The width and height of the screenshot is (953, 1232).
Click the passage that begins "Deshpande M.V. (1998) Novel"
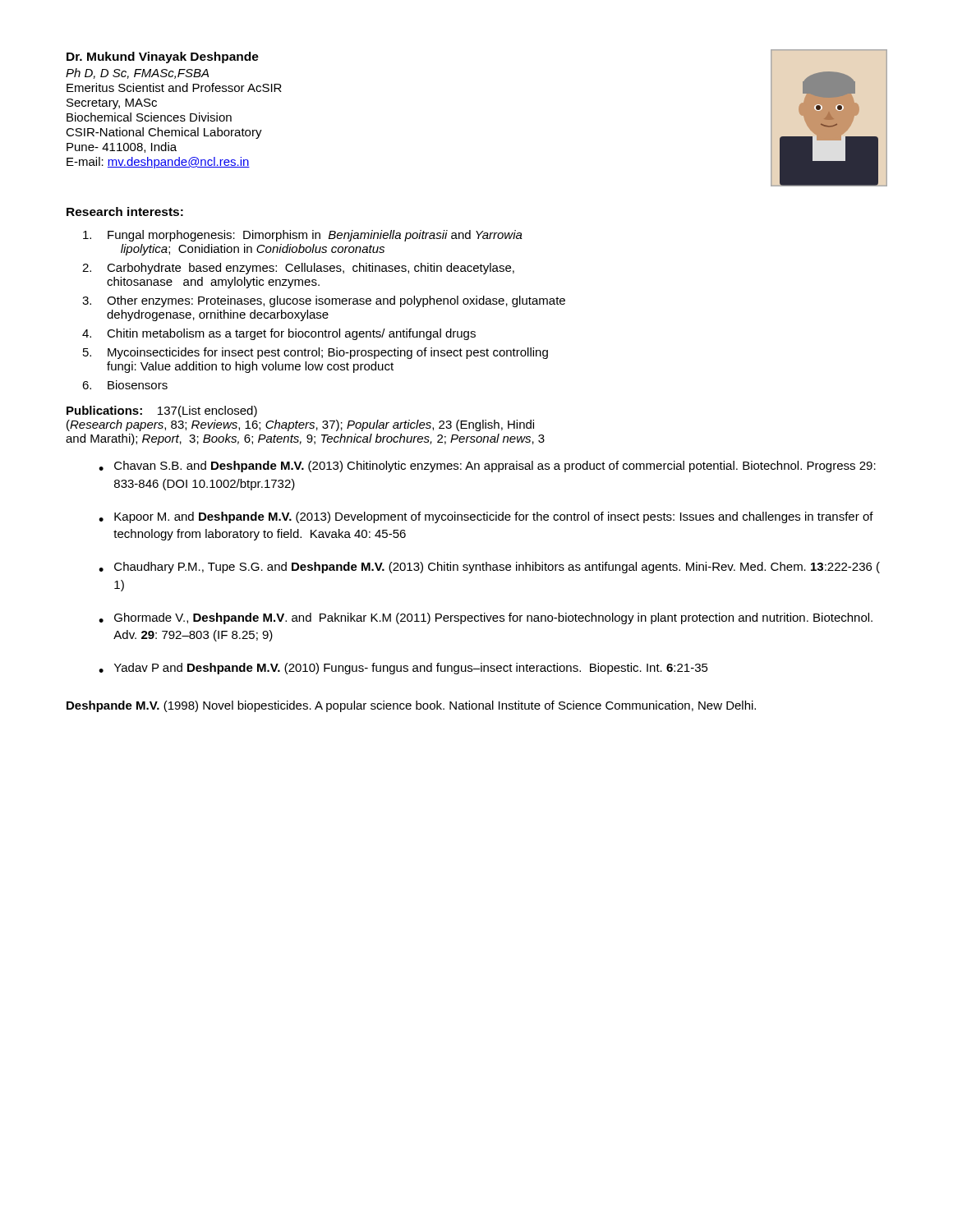pos(411,705)
